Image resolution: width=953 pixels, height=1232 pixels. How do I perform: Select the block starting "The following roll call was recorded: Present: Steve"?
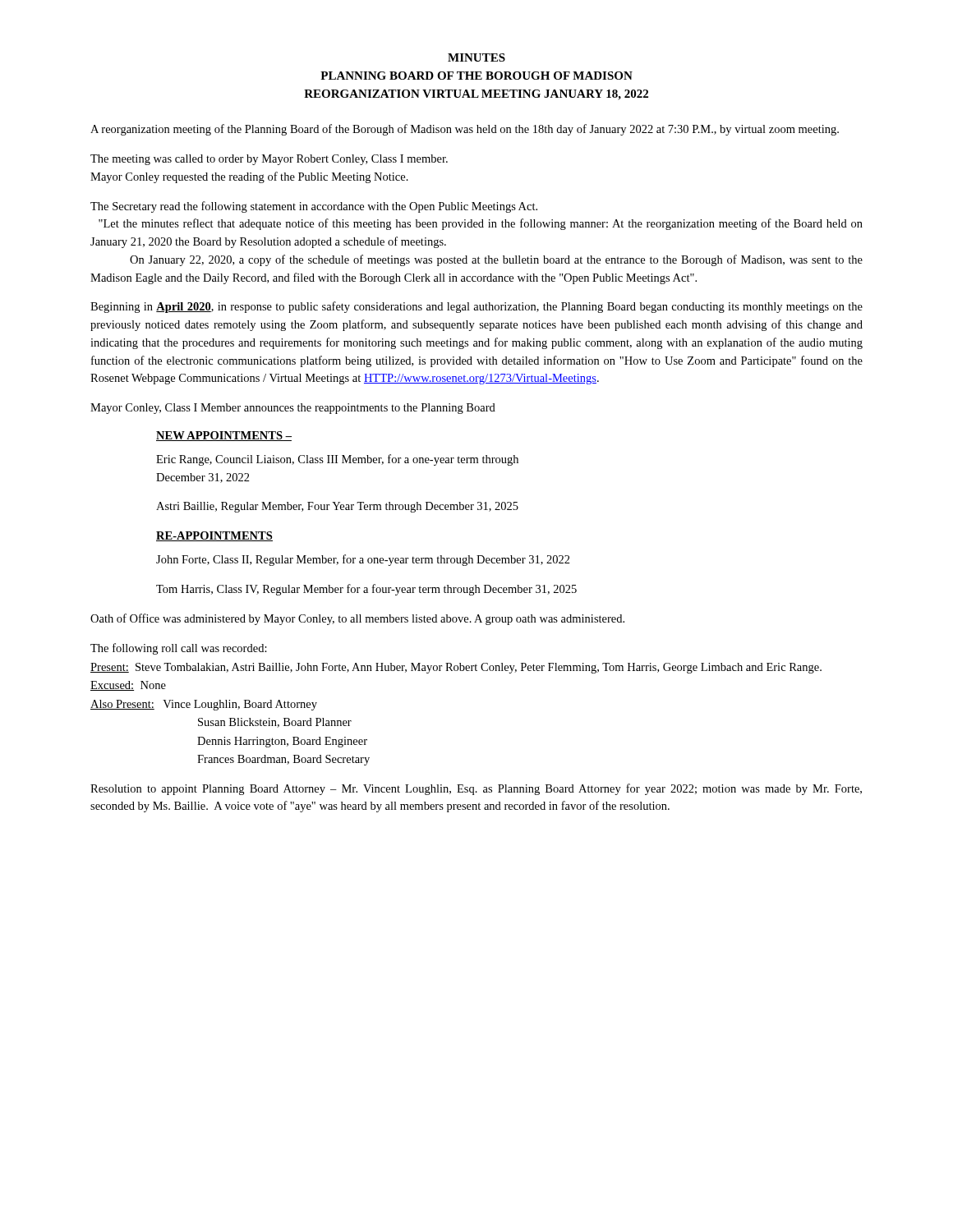(179, 649)
